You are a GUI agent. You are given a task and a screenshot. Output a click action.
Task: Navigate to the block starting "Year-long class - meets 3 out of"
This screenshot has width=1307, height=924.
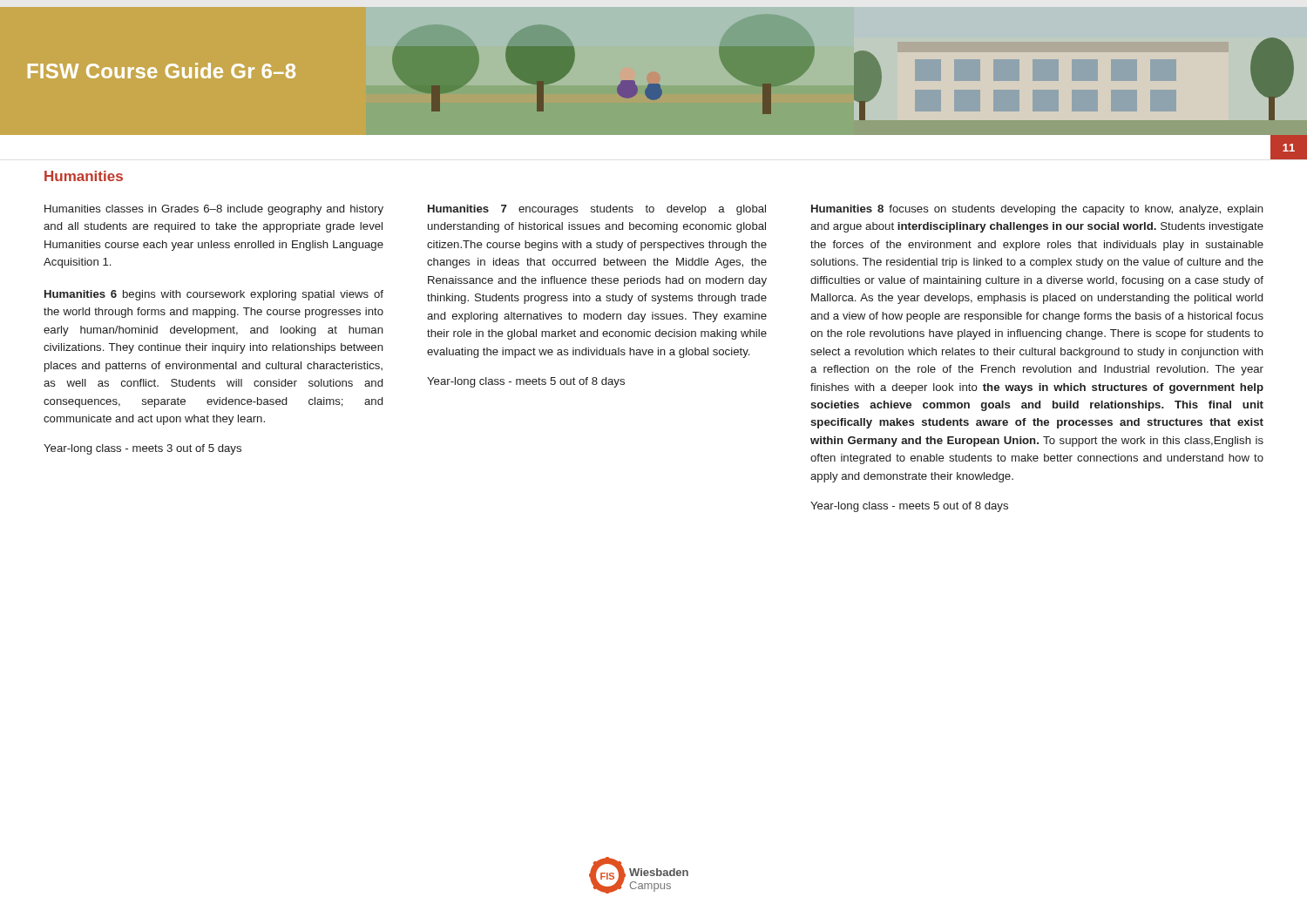pyautogui.click(x=143, y=448)
